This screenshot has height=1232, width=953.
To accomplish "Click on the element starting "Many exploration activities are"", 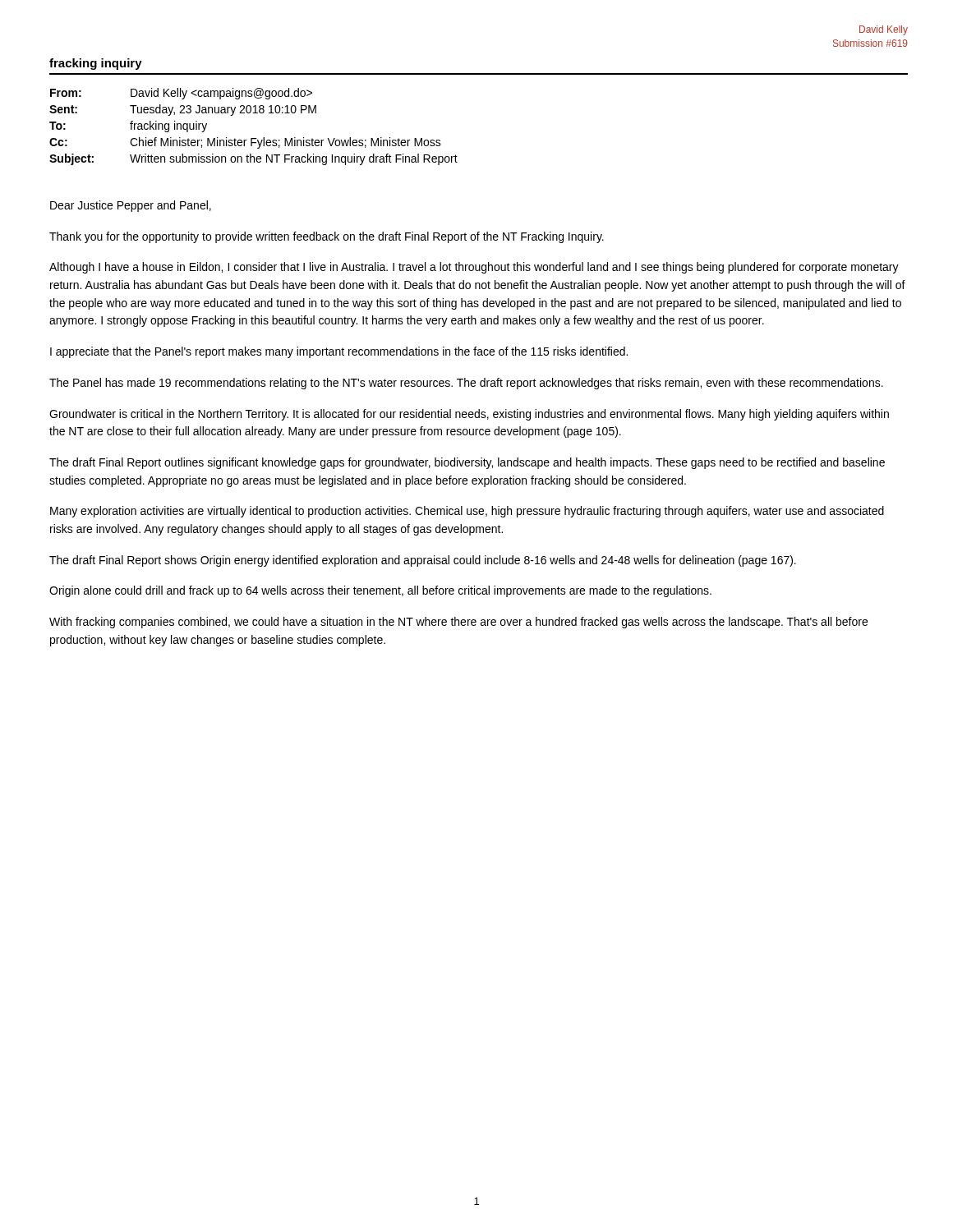I will pyautogui.click(x=467, y=520).
